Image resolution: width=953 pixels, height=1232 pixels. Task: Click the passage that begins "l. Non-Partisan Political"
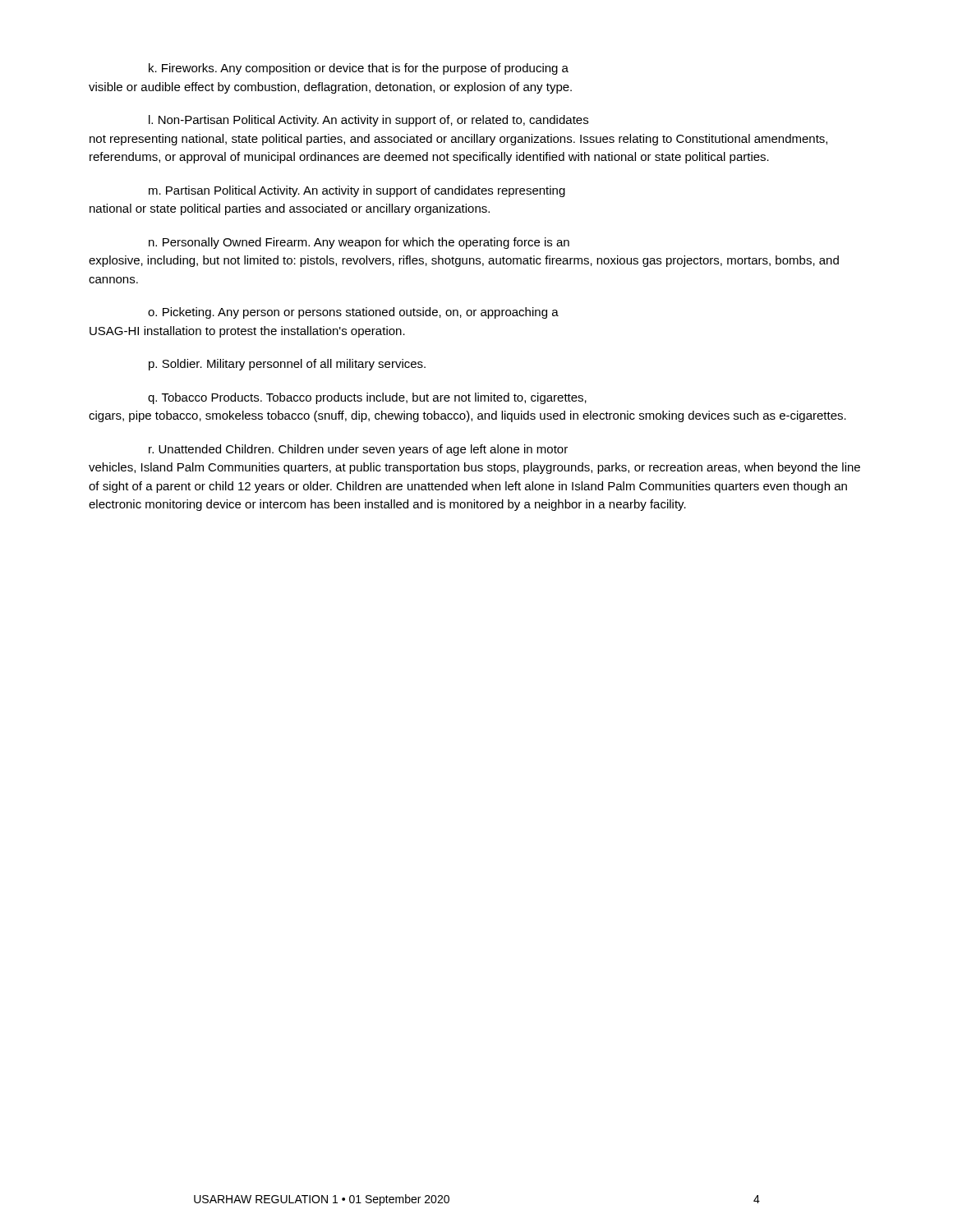(x=476, y=139)
